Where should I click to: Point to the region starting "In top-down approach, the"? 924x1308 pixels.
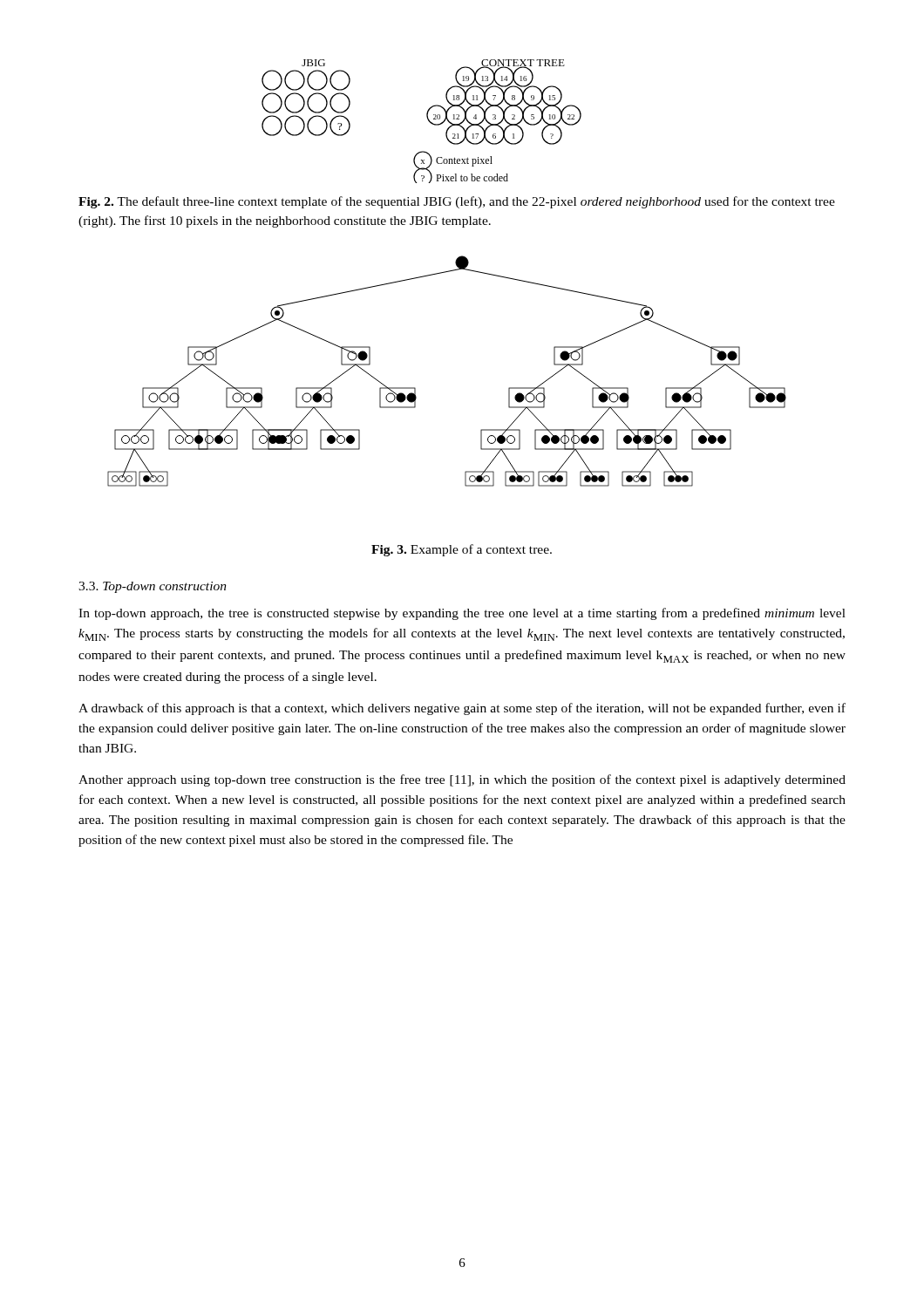tap(462, 644)
